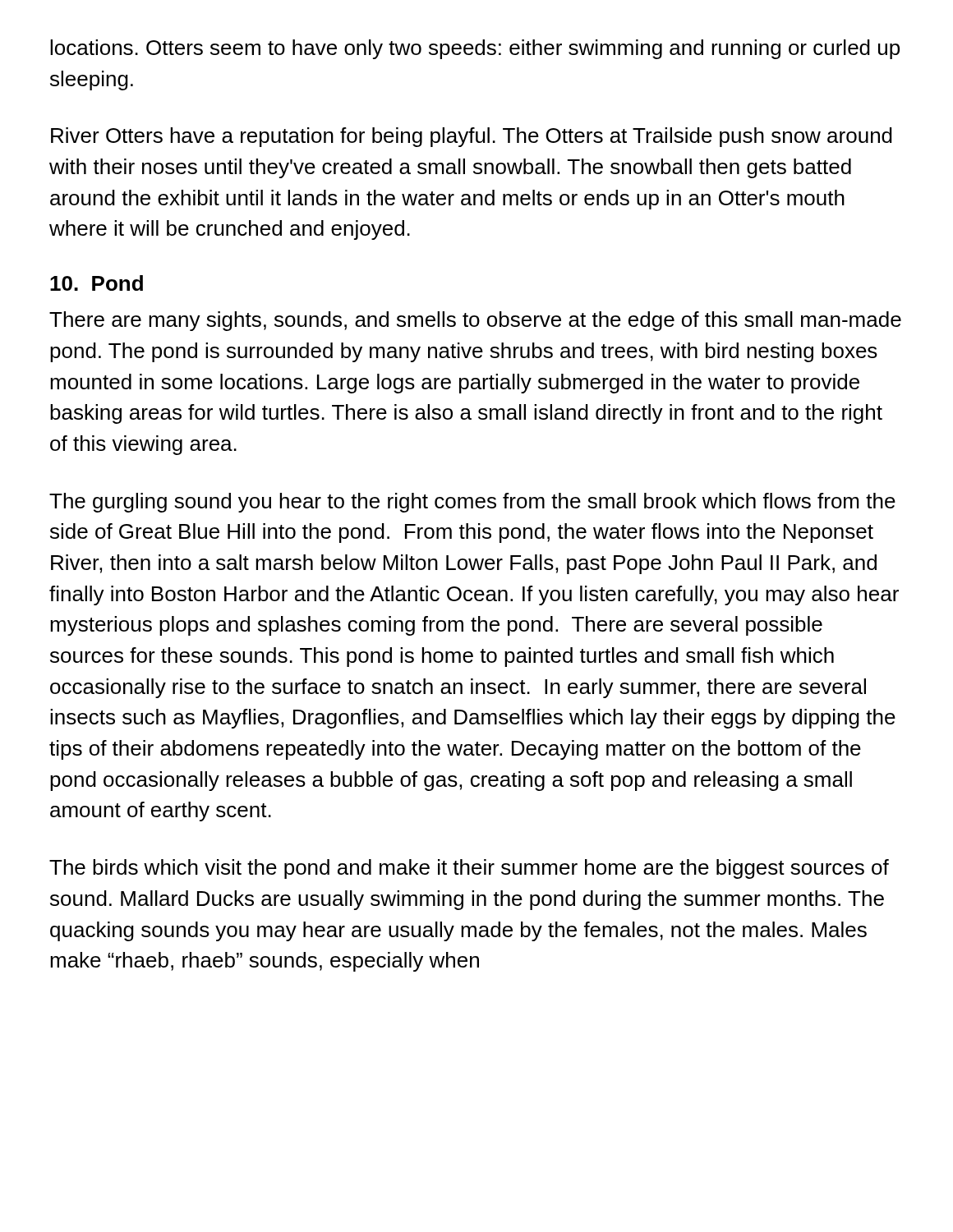Screen dimensions: 1232x953
Task: Find the block on this page that starts "There are many sights, sounds, and smells"
Action: point(475,381)
